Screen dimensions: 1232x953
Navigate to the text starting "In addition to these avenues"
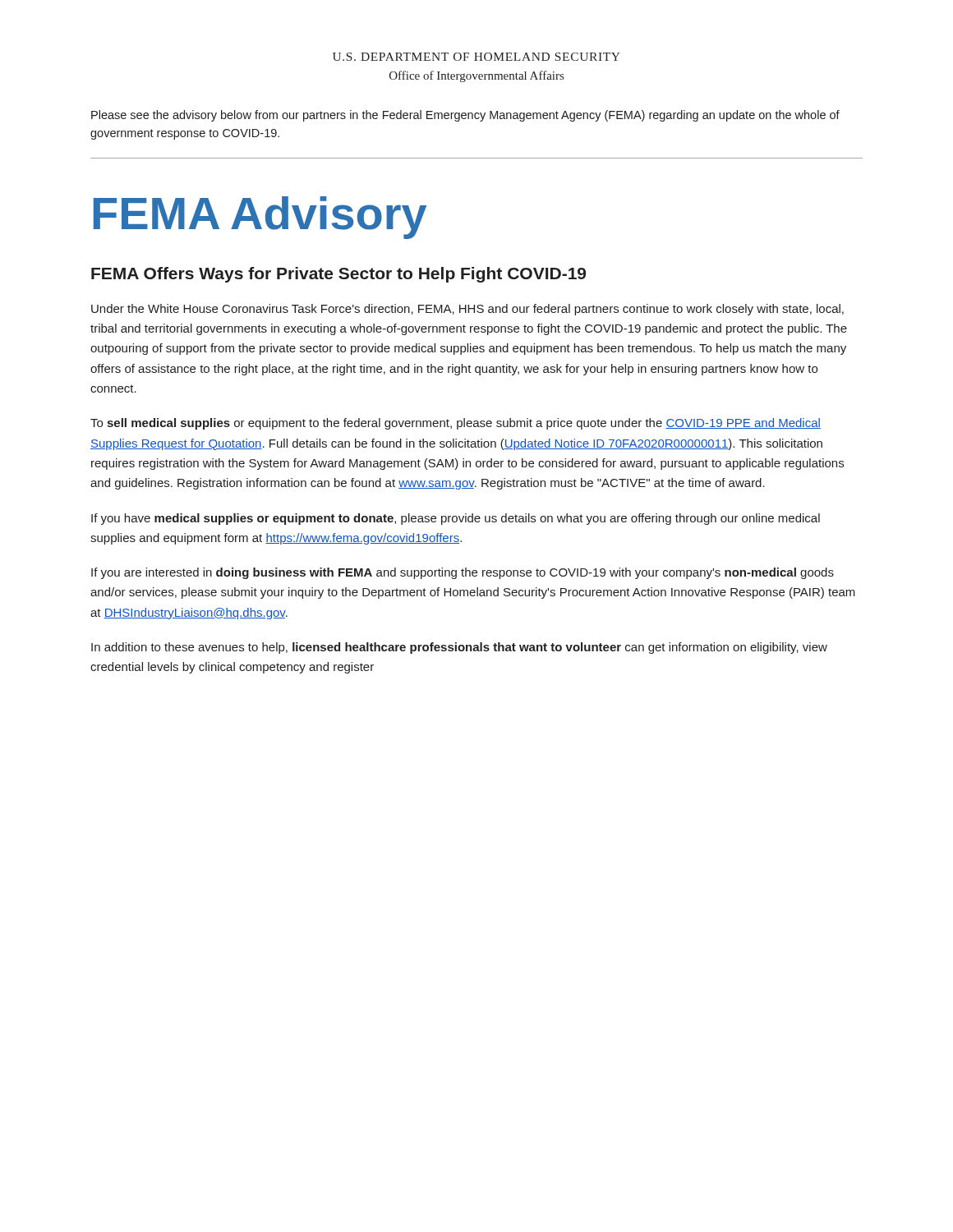click(x=459, y=657)
